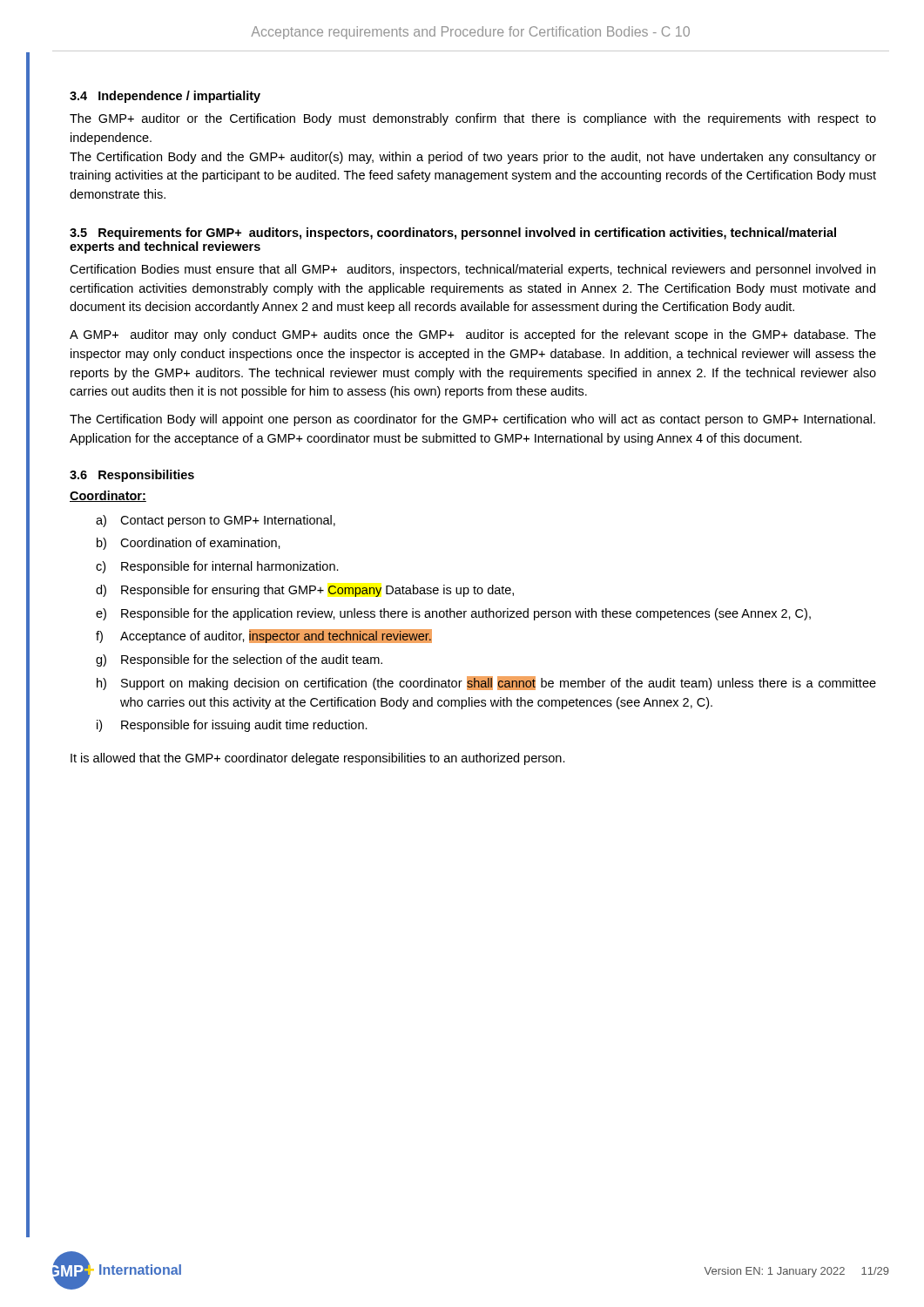The image size is (924, 1307).
Task: Select the section header that reads "3.5Requirements for GMP+ auditors,"
Action: click(x=453, y=239)
